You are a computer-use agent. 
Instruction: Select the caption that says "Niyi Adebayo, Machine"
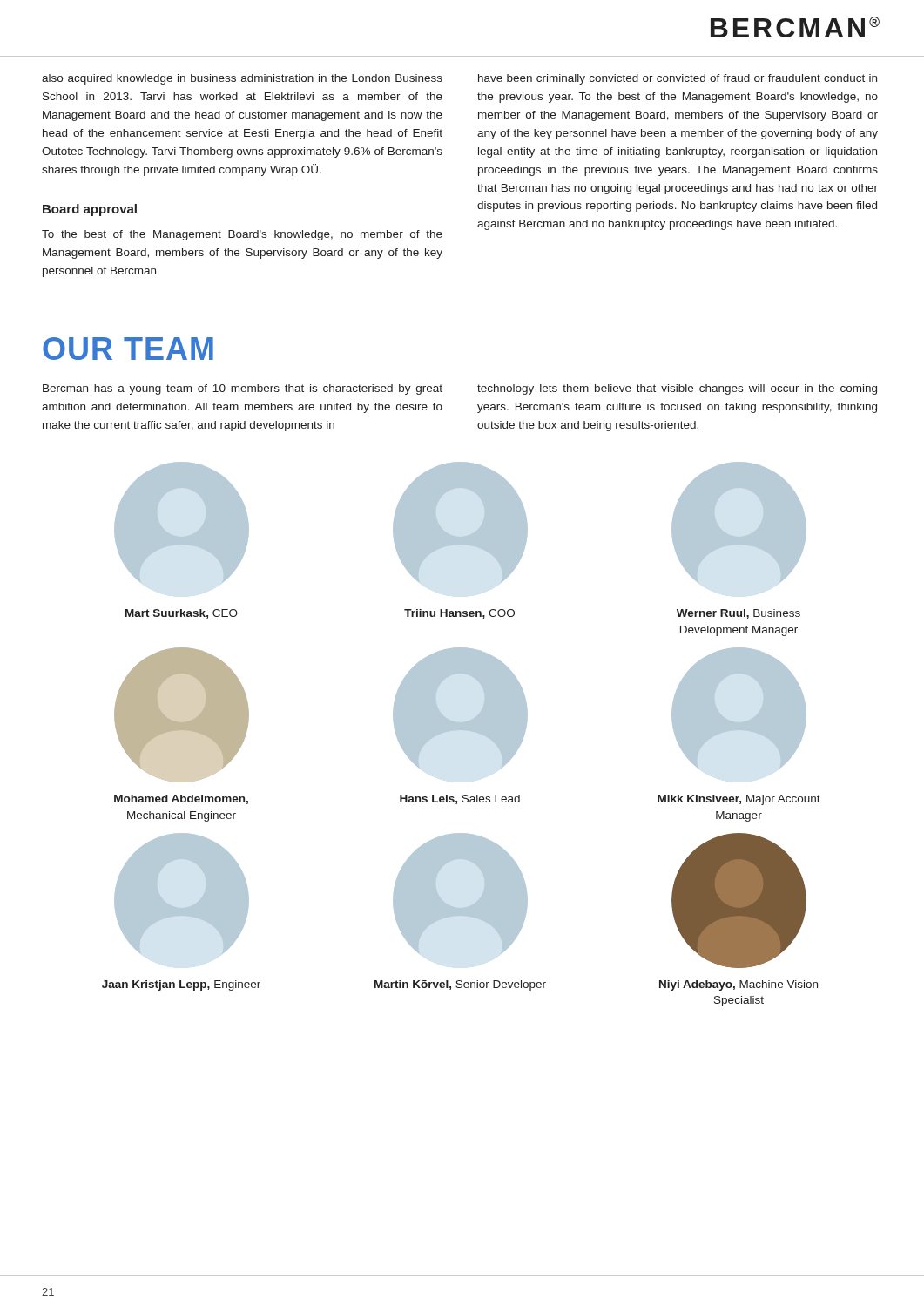[x=739, y=992]
